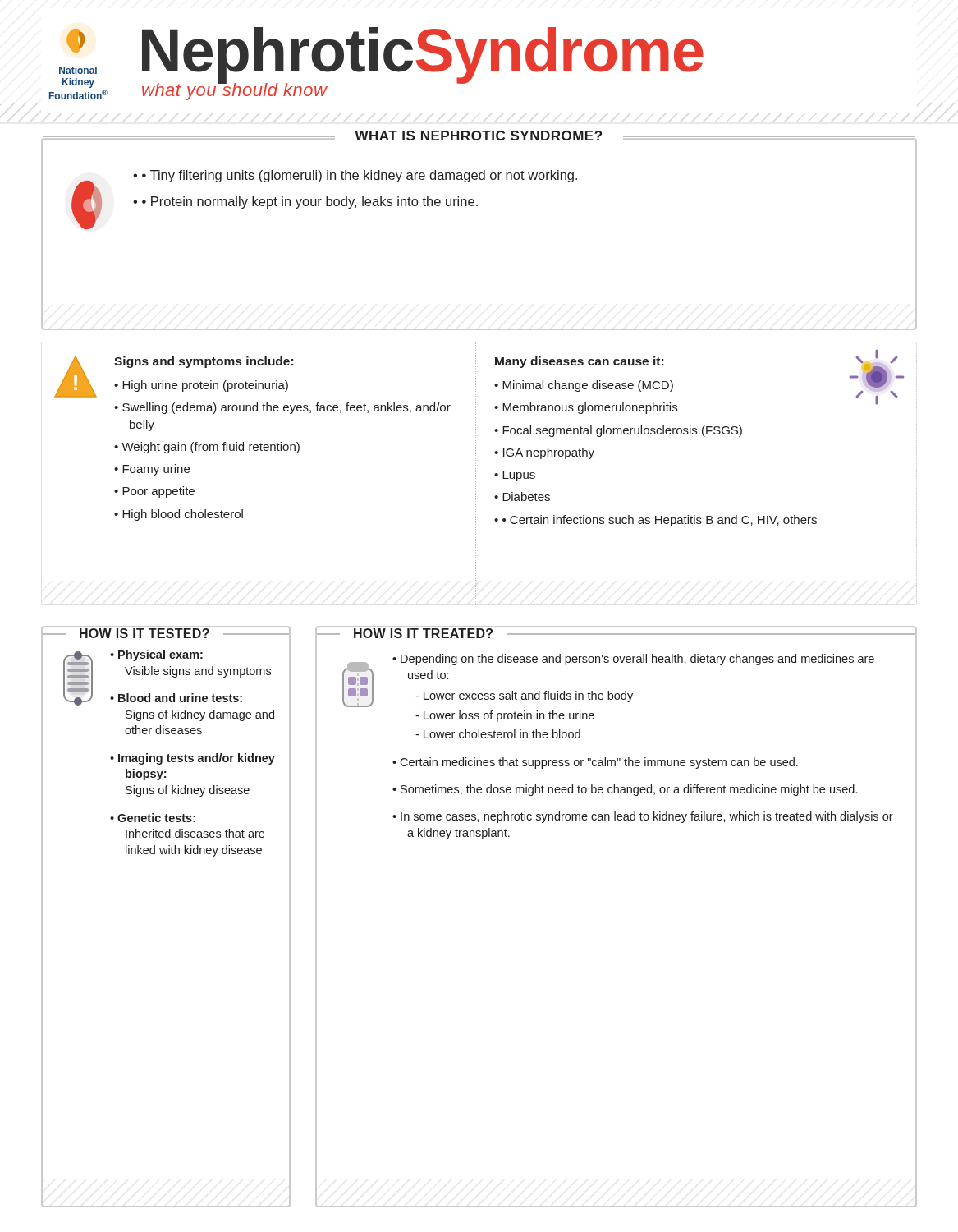Point to the block beginning "Genetic tests:Inherited diseases that are linked"

(191, 834)
